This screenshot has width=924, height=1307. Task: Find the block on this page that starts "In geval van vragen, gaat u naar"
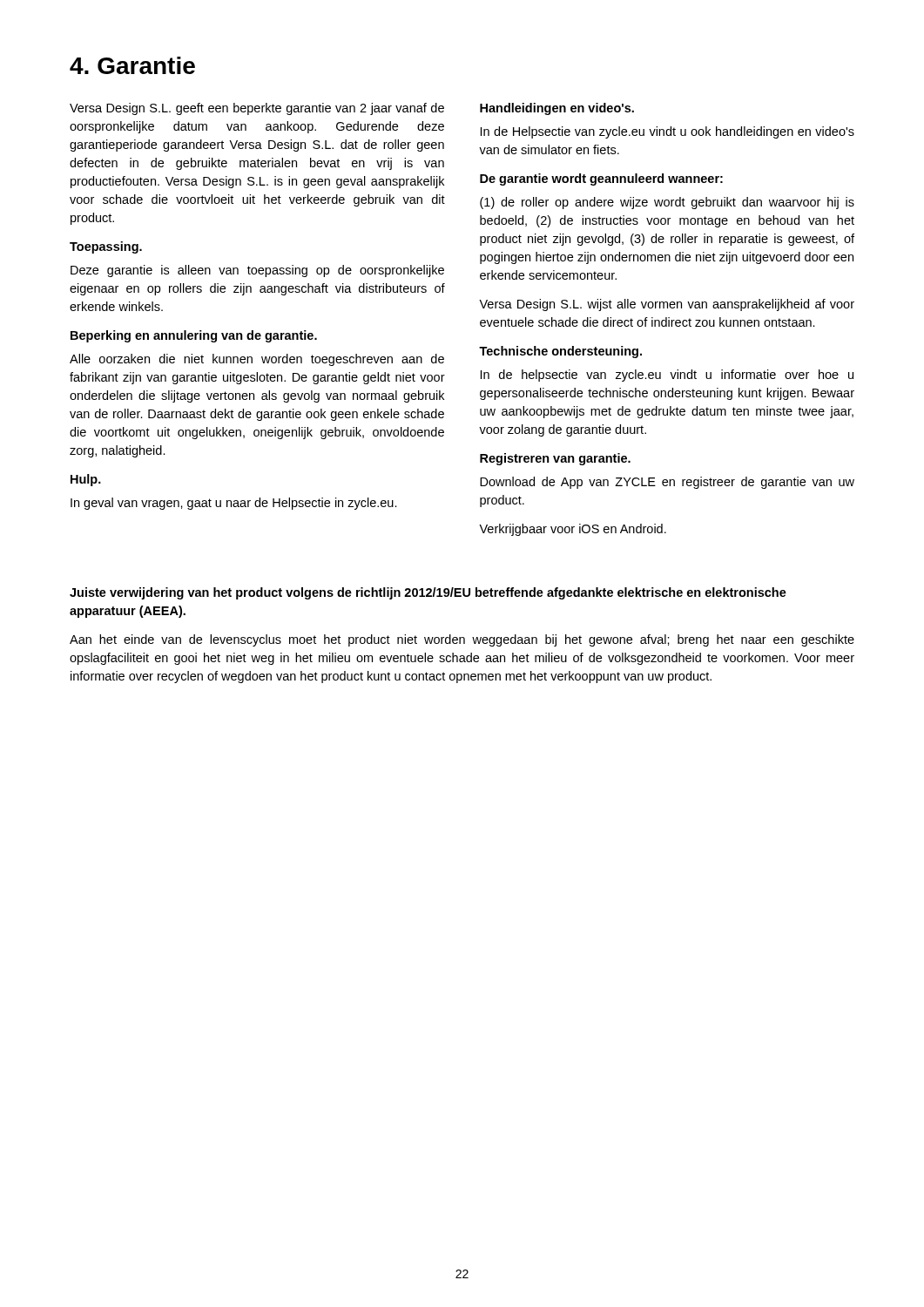pos(257,503)
